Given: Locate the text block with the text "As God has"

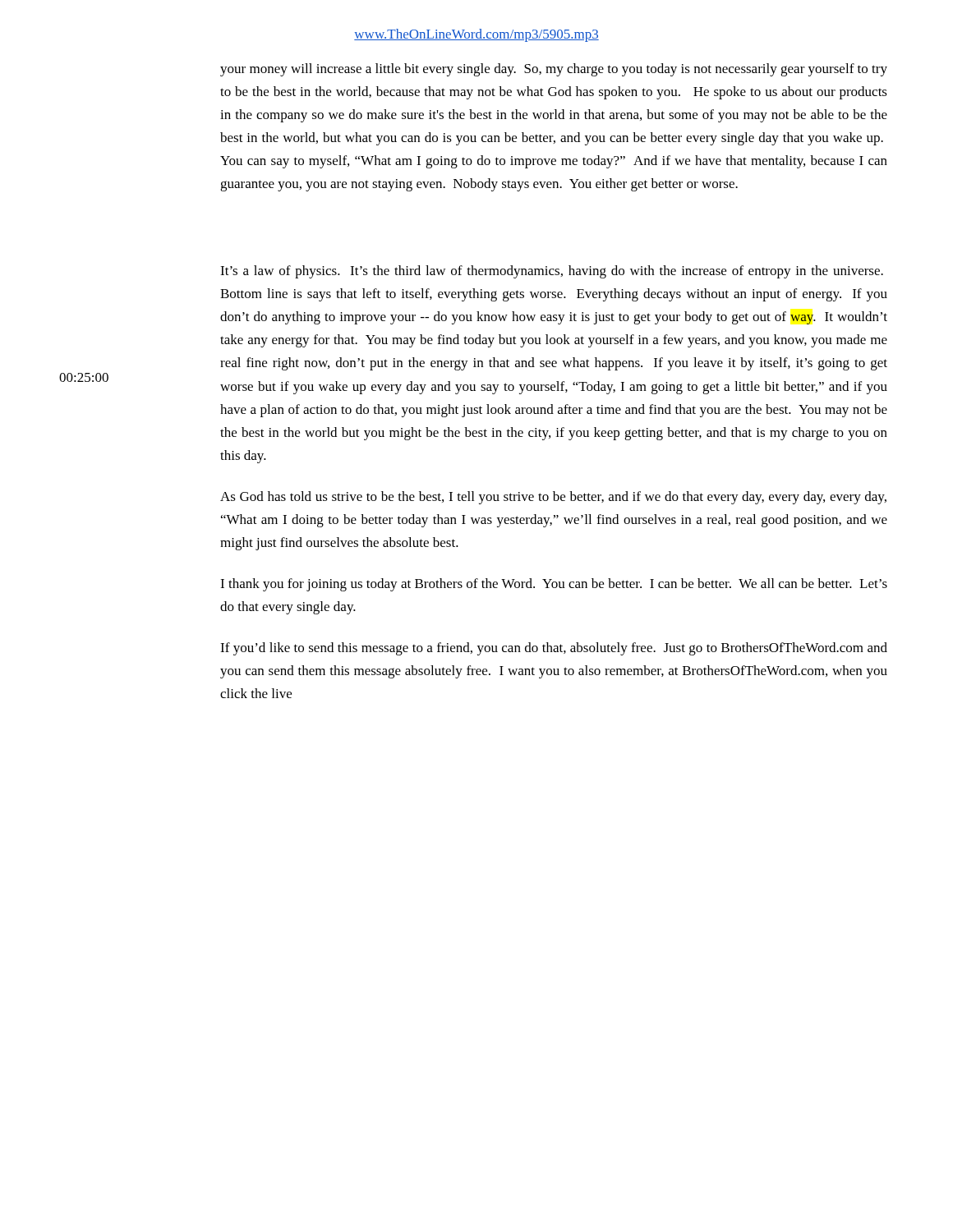Looking at the screenshot, I should [554, 519].
